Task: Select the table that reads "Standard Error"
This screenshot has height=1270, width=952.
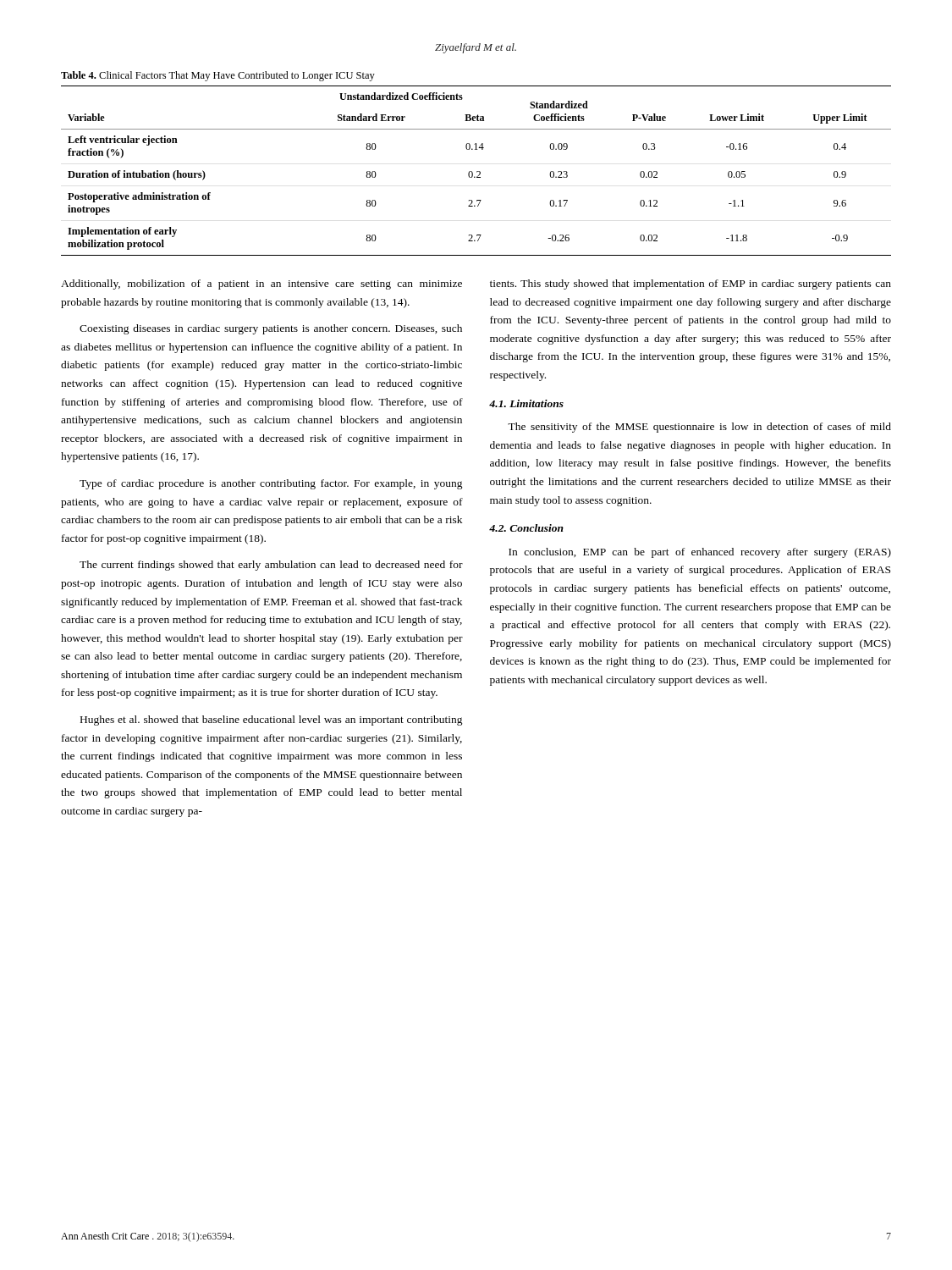Action: click(x=476, y=171)
